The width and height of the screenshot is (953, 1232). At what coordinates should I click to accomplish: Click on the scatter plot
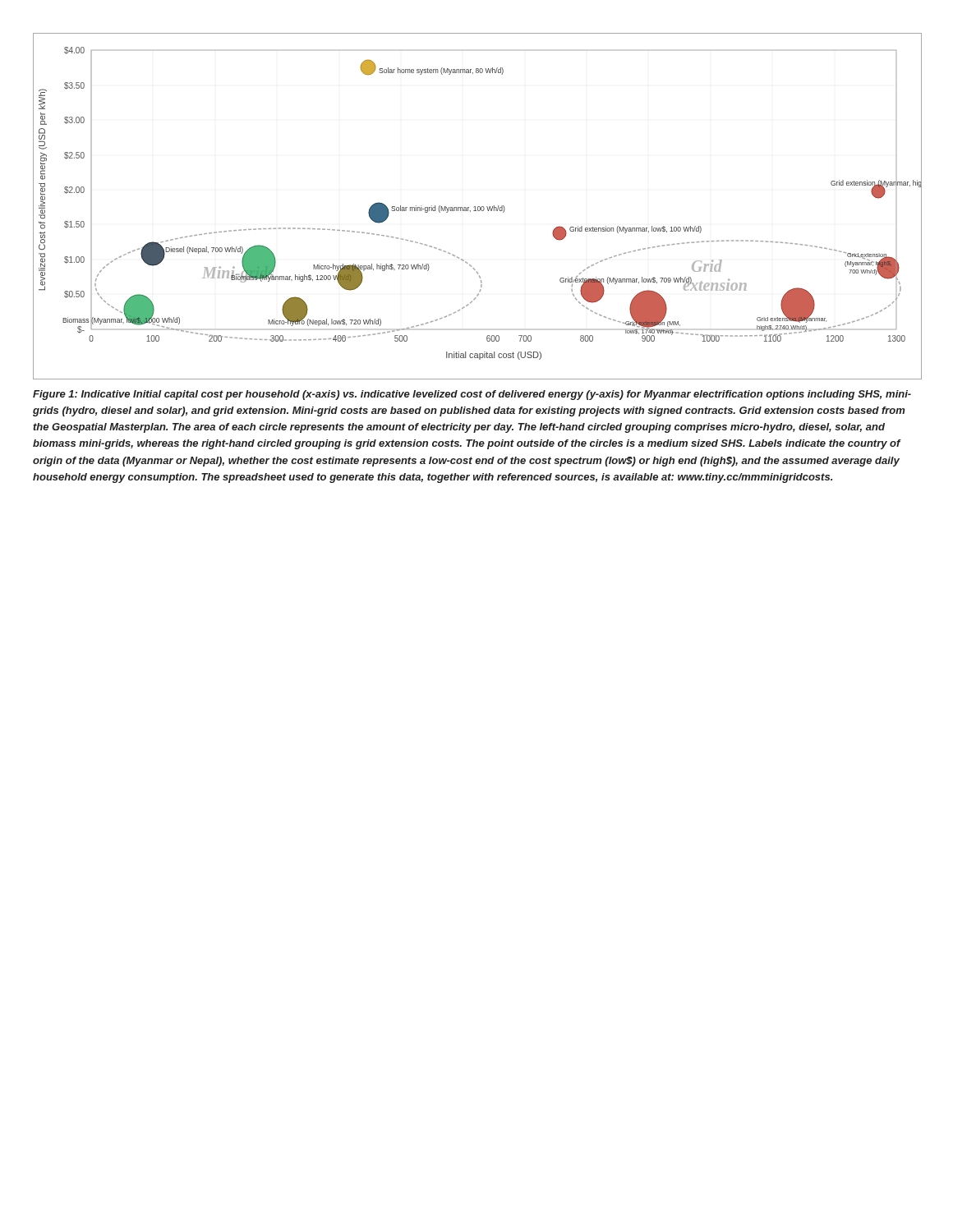point(477,206)
